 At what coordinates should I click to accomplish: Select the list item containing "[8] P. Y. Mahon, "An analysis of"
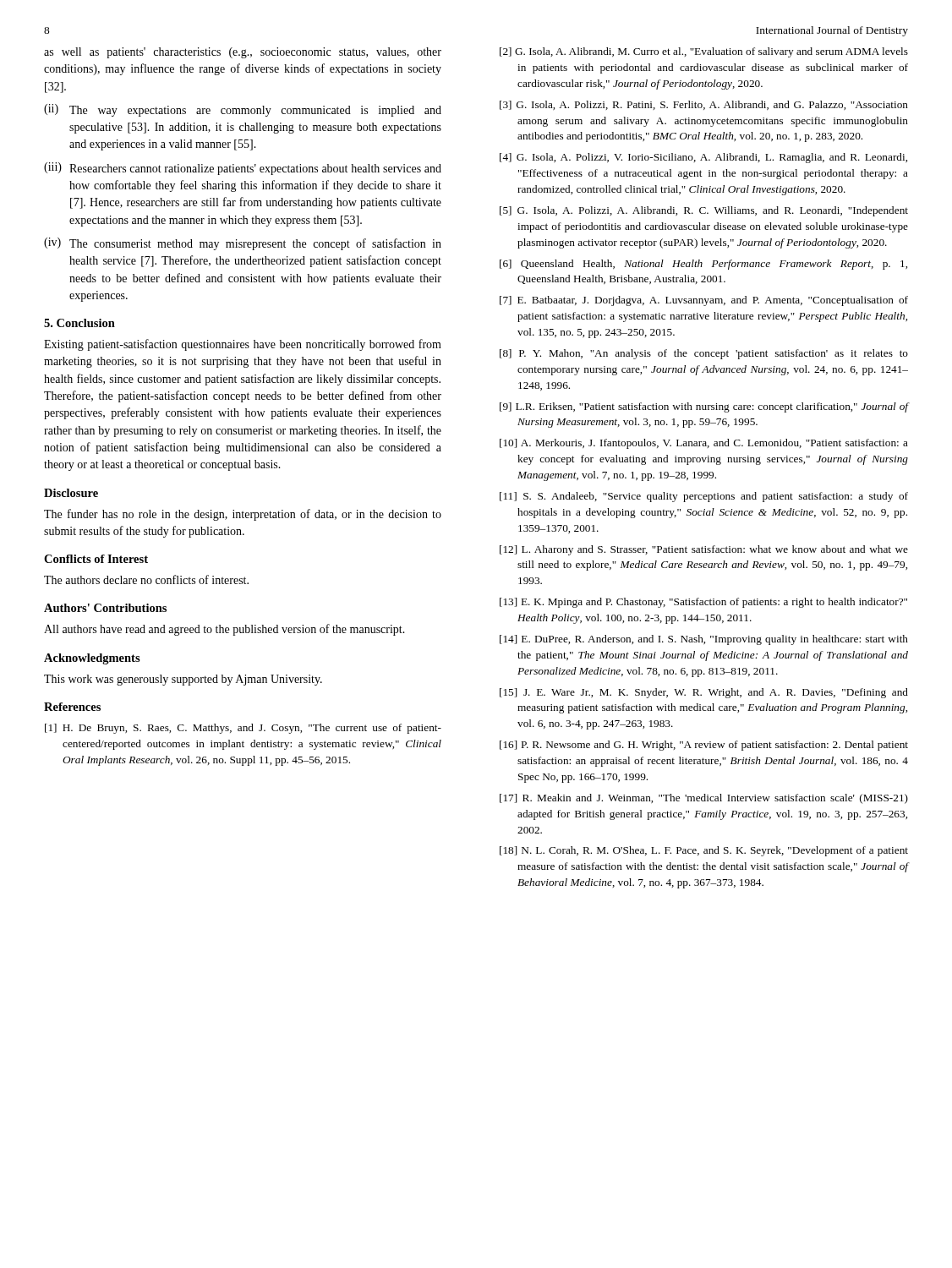click(703, 370)
